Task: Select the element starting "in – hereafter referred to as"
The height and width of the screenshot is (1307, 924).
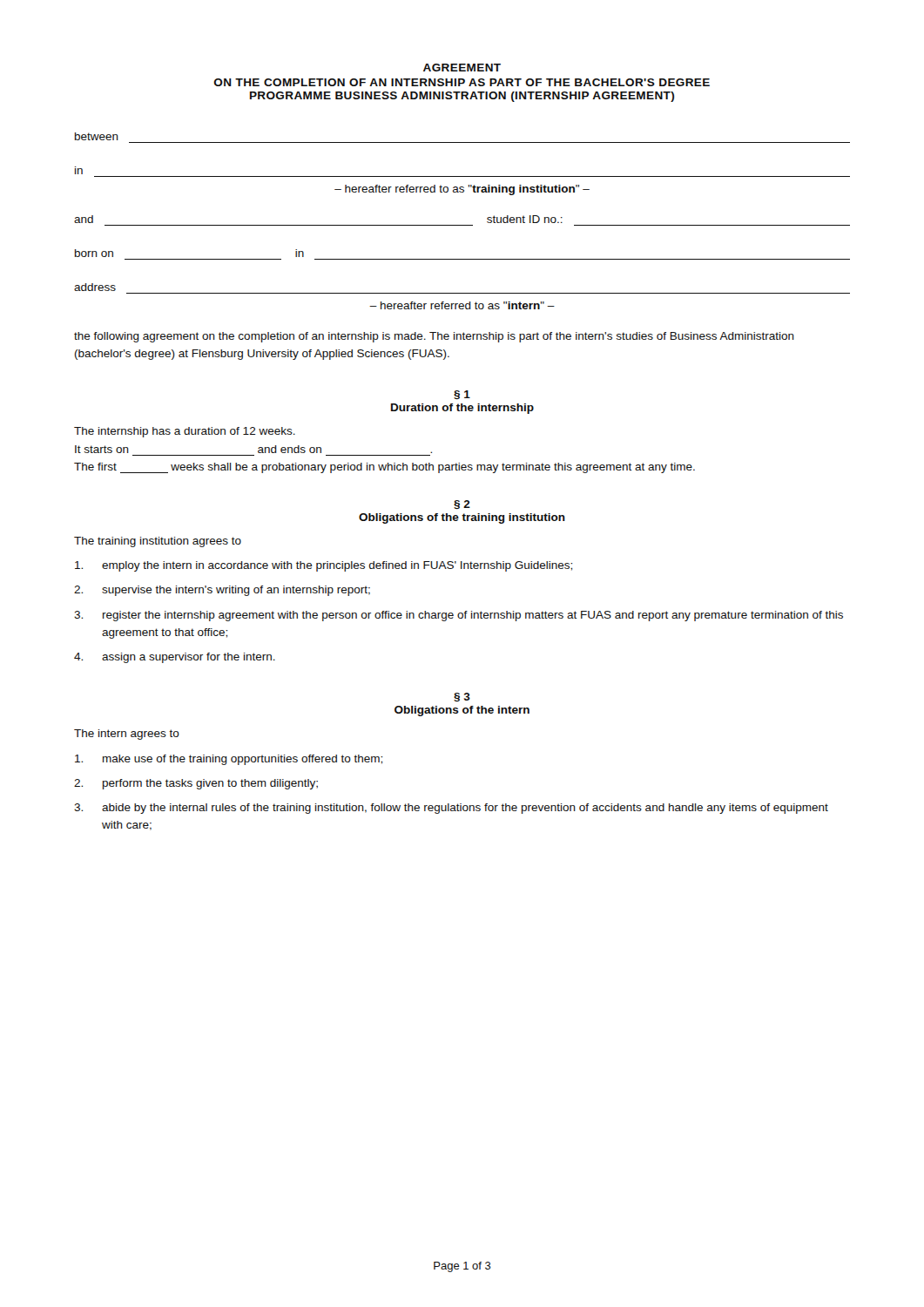Action: coord(462,179)
